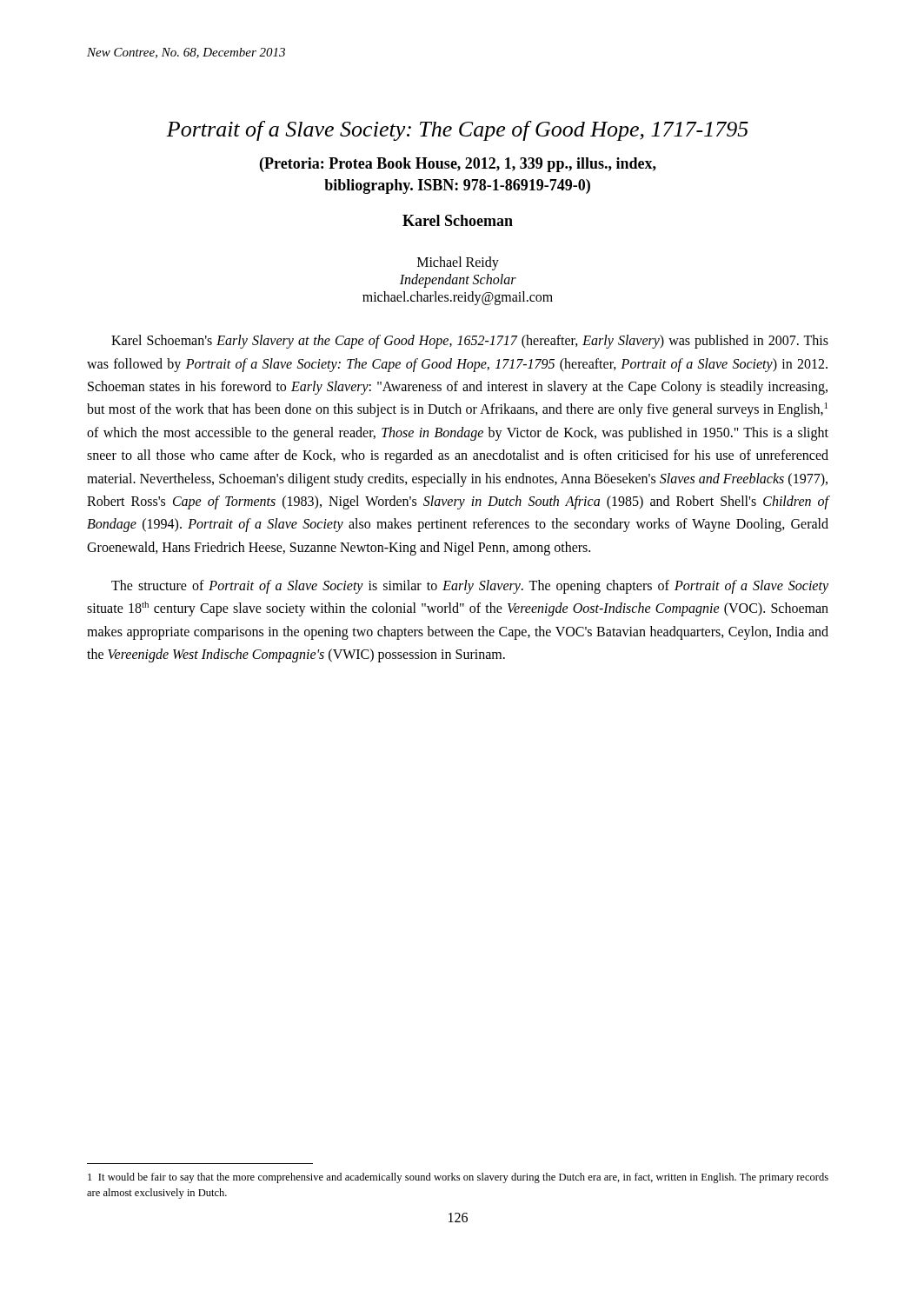Screen dimensions: 1304x924
Task: Locate the passage starting "Karel Schoeman's Early Slavery at"
Action: tap(458, 444)
